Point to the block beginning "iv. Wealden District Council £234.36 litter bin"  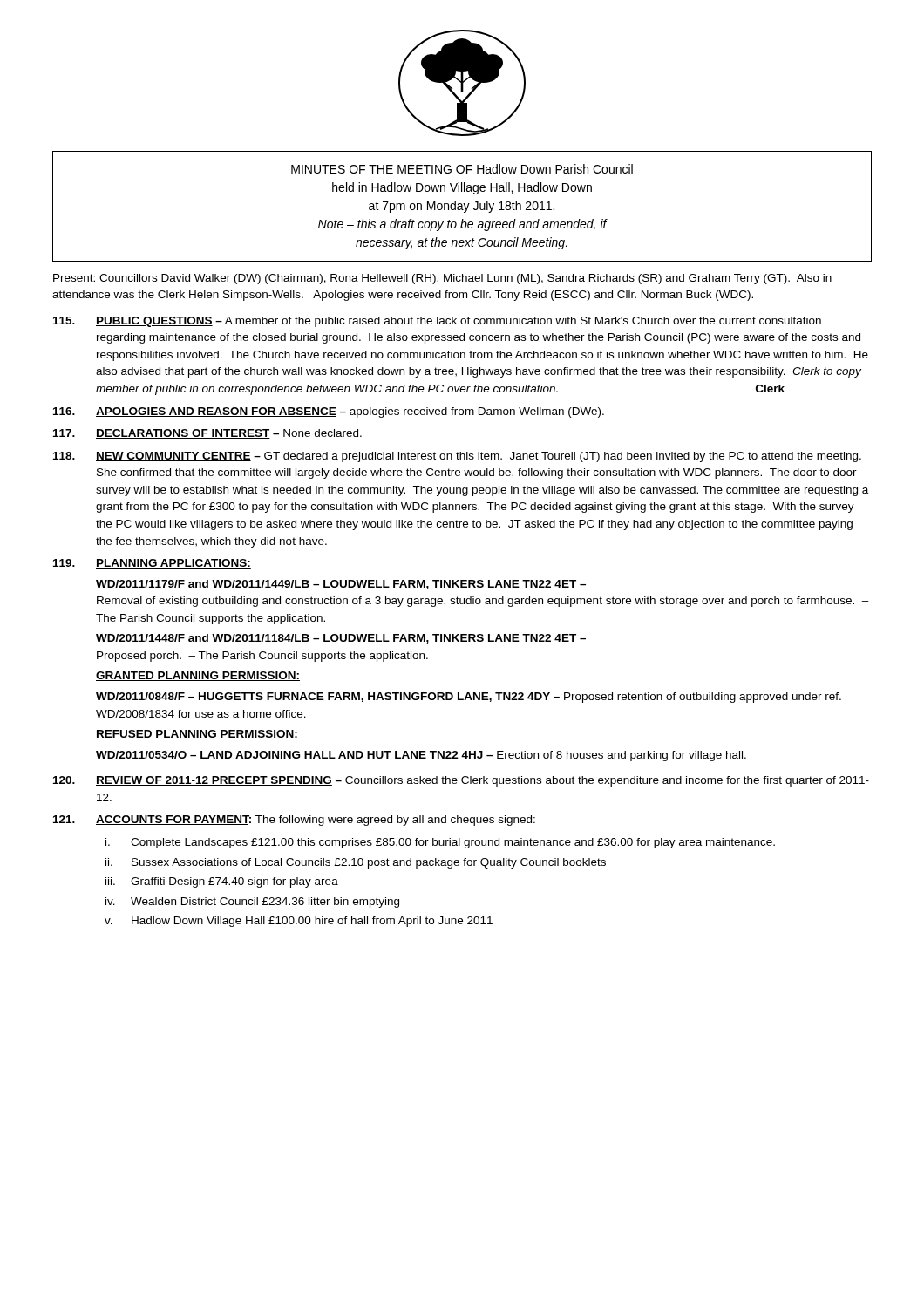click(x=252, y=903)
